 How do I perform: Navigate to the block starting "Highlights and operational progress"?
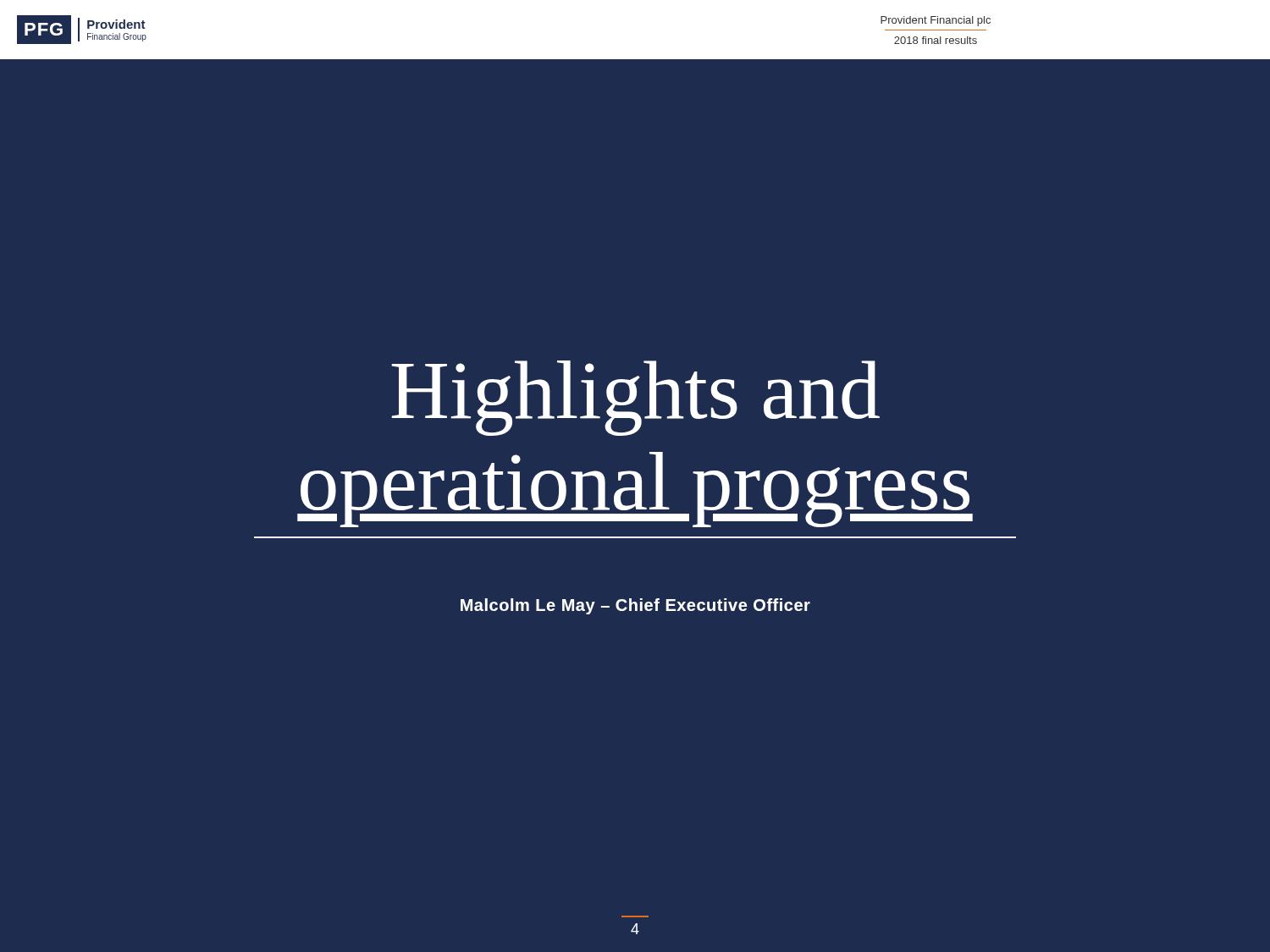pyautogui.click(x=635, y=442)
